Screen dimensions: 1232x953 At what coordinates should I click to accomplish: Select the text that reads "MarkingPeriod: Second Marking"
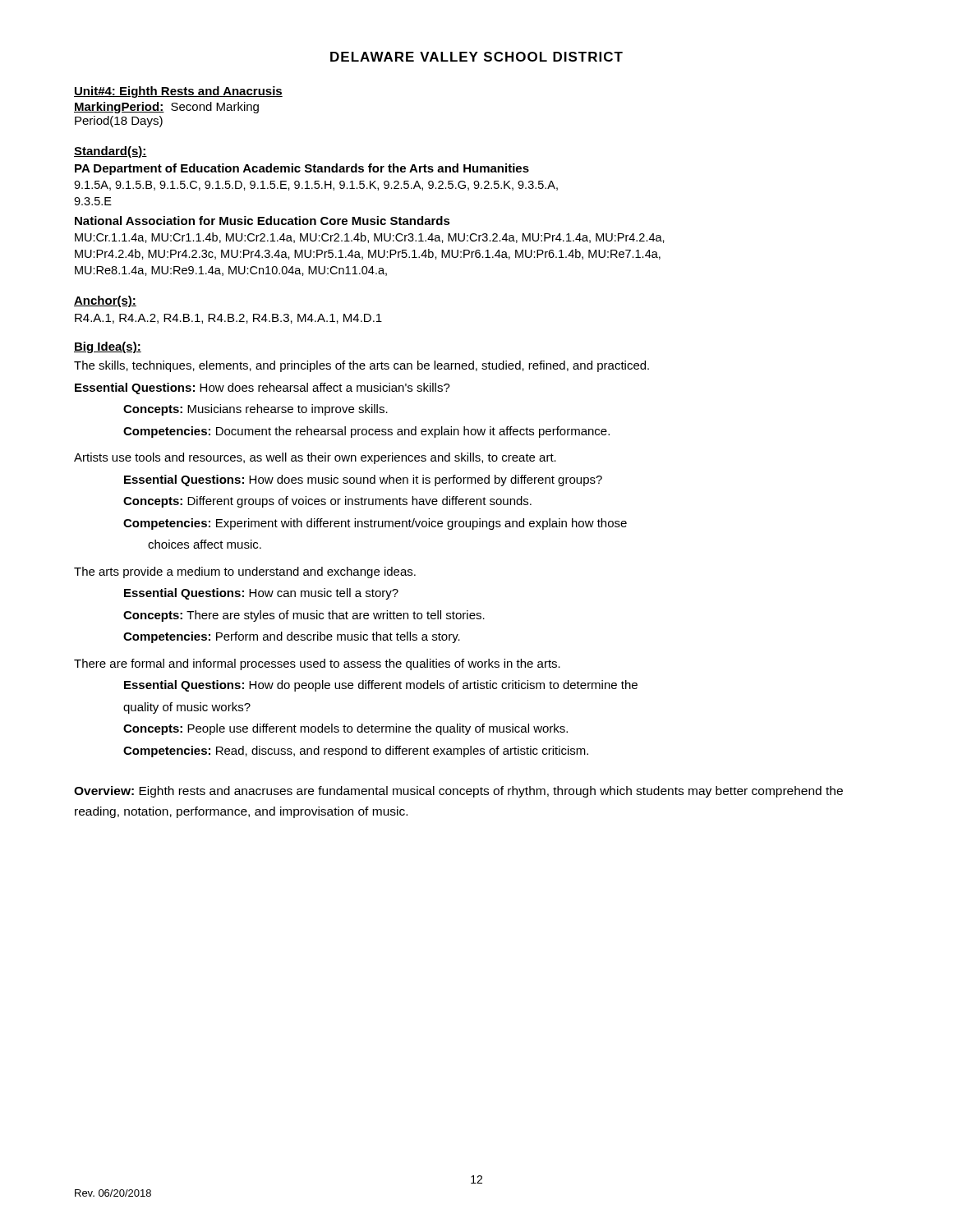(x=167, y=106)
